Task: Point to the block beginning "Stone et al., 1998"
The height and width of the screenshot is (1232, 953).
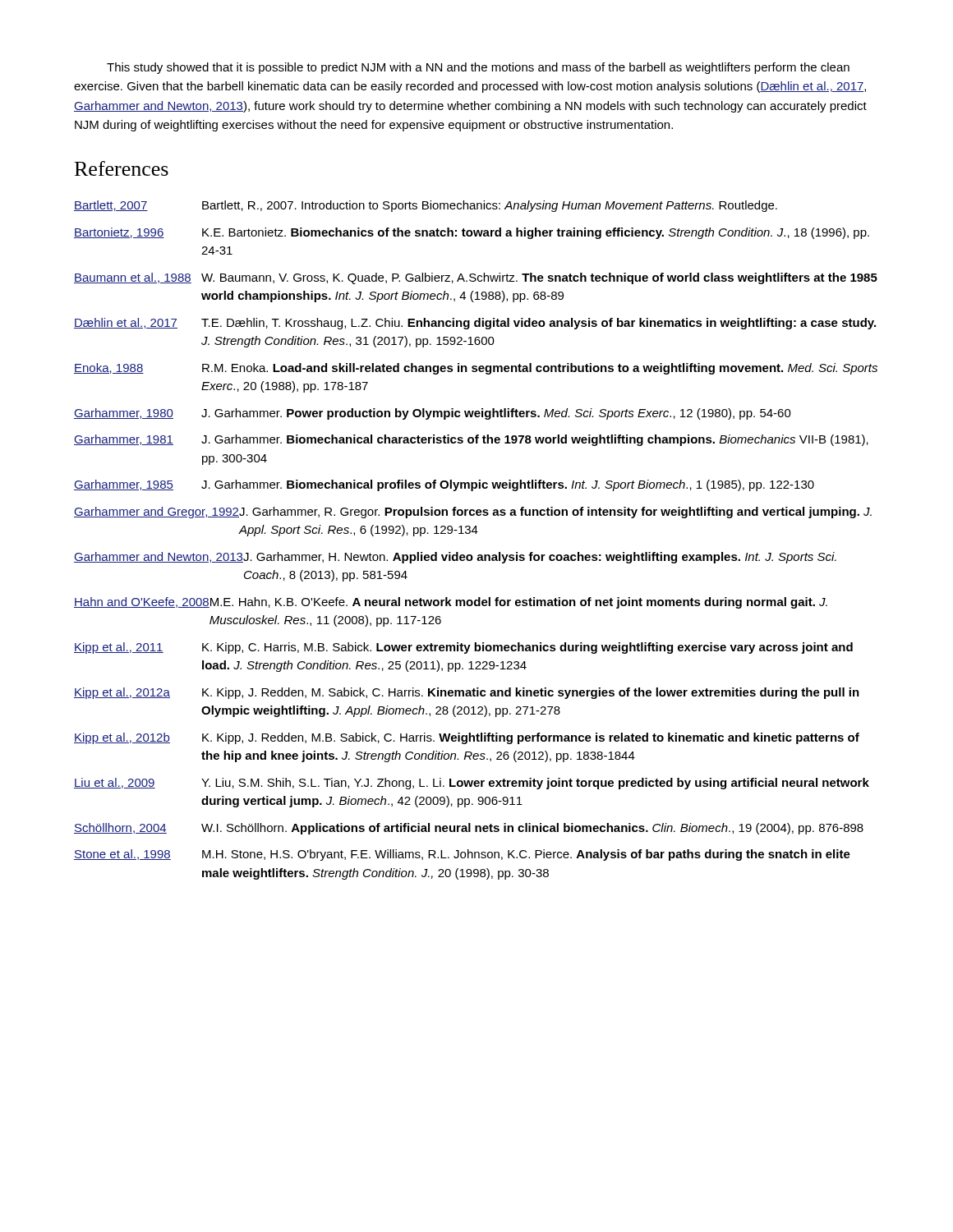Action: (476, 864)
